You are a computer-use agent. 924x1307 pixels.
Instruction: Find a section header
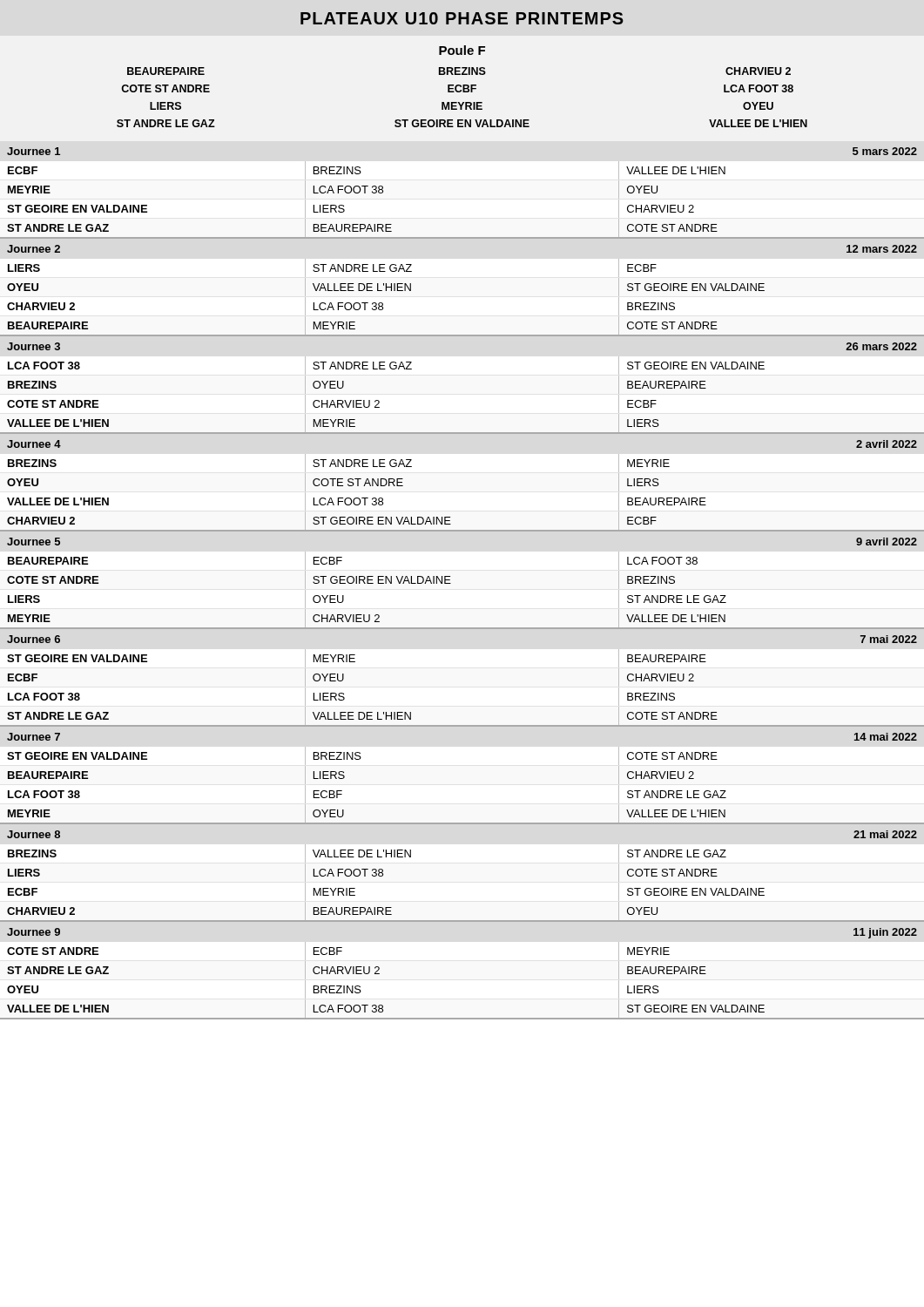[x=462, y=88]
